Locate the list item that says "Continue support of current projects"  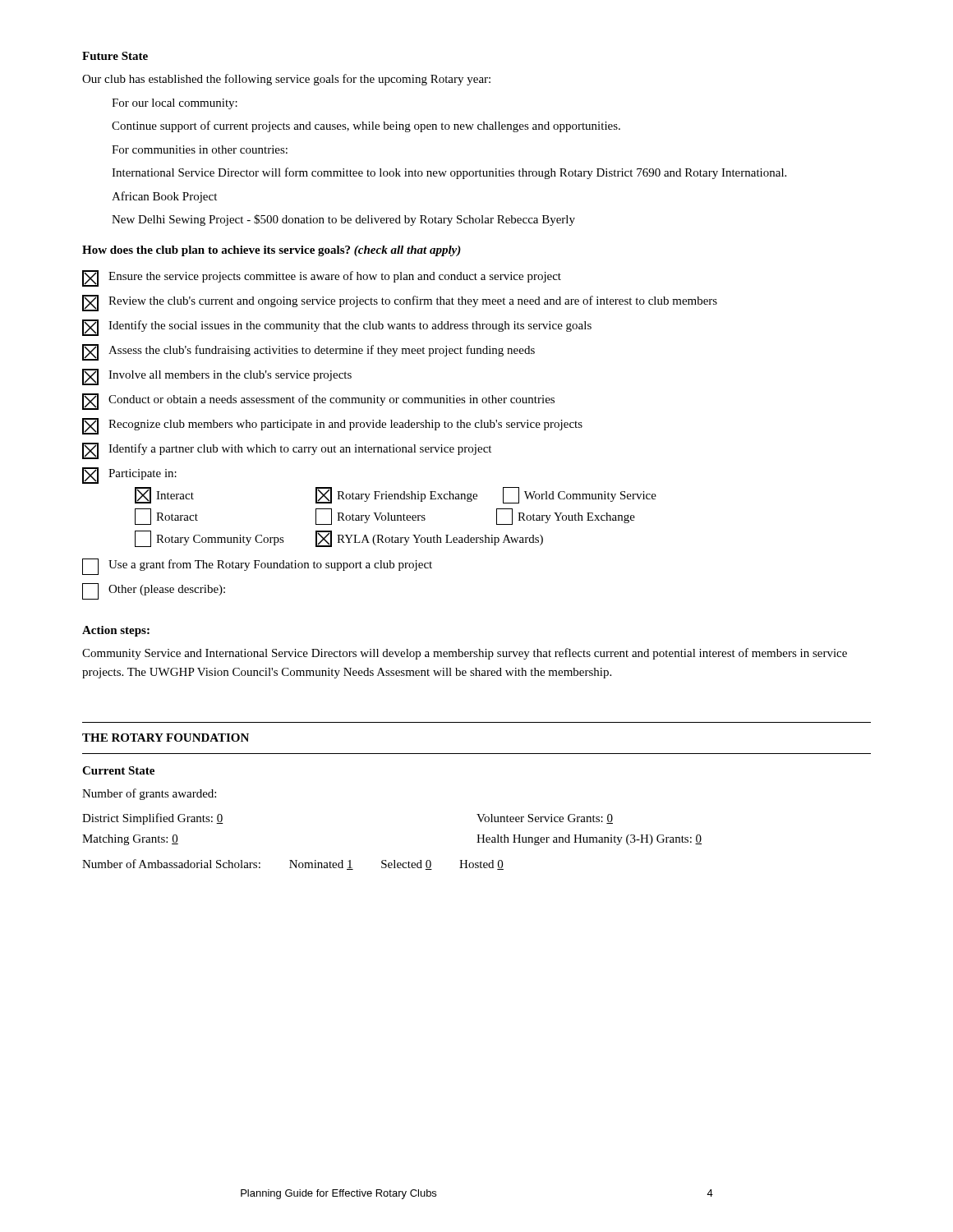[366, 126]
